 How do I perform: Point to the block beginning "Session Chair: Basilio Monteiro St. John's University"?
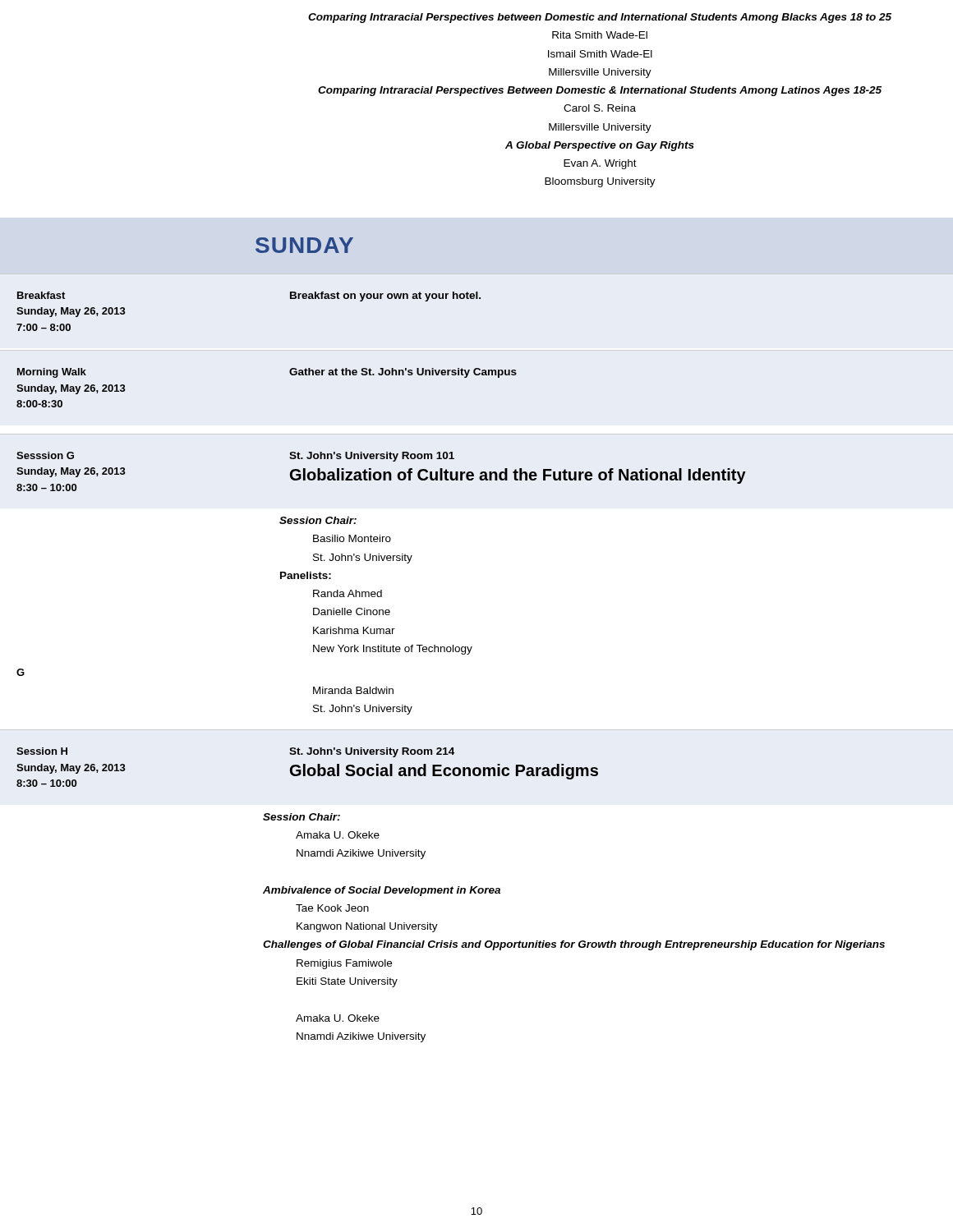[376, 586]
